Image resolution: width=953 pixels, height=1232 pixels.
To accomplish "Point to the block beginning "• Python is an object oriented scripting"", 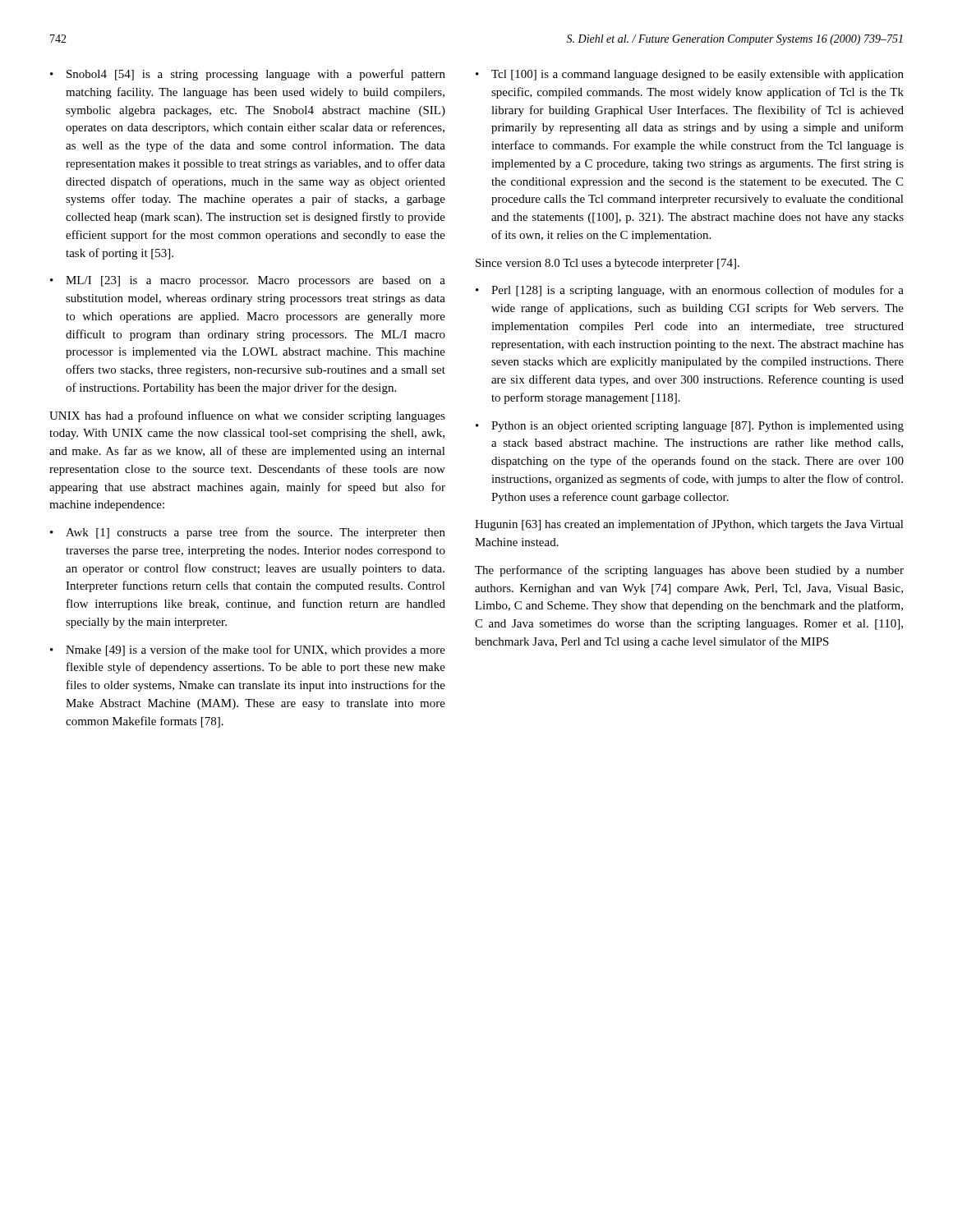I will pos(689,461).
